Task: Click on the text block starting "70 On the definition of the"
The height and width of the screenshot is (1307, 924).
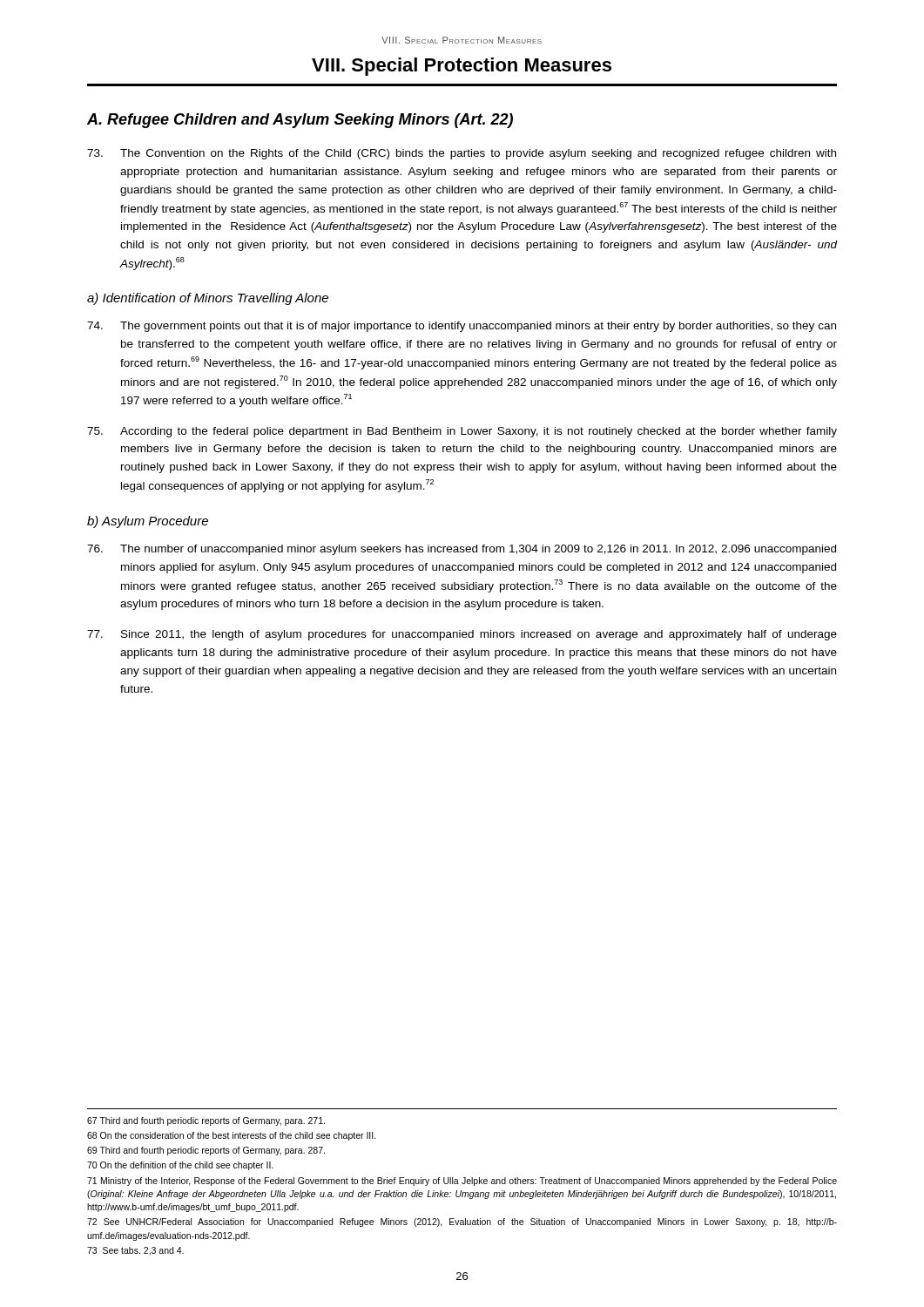Action: [x=462, y=1166]
